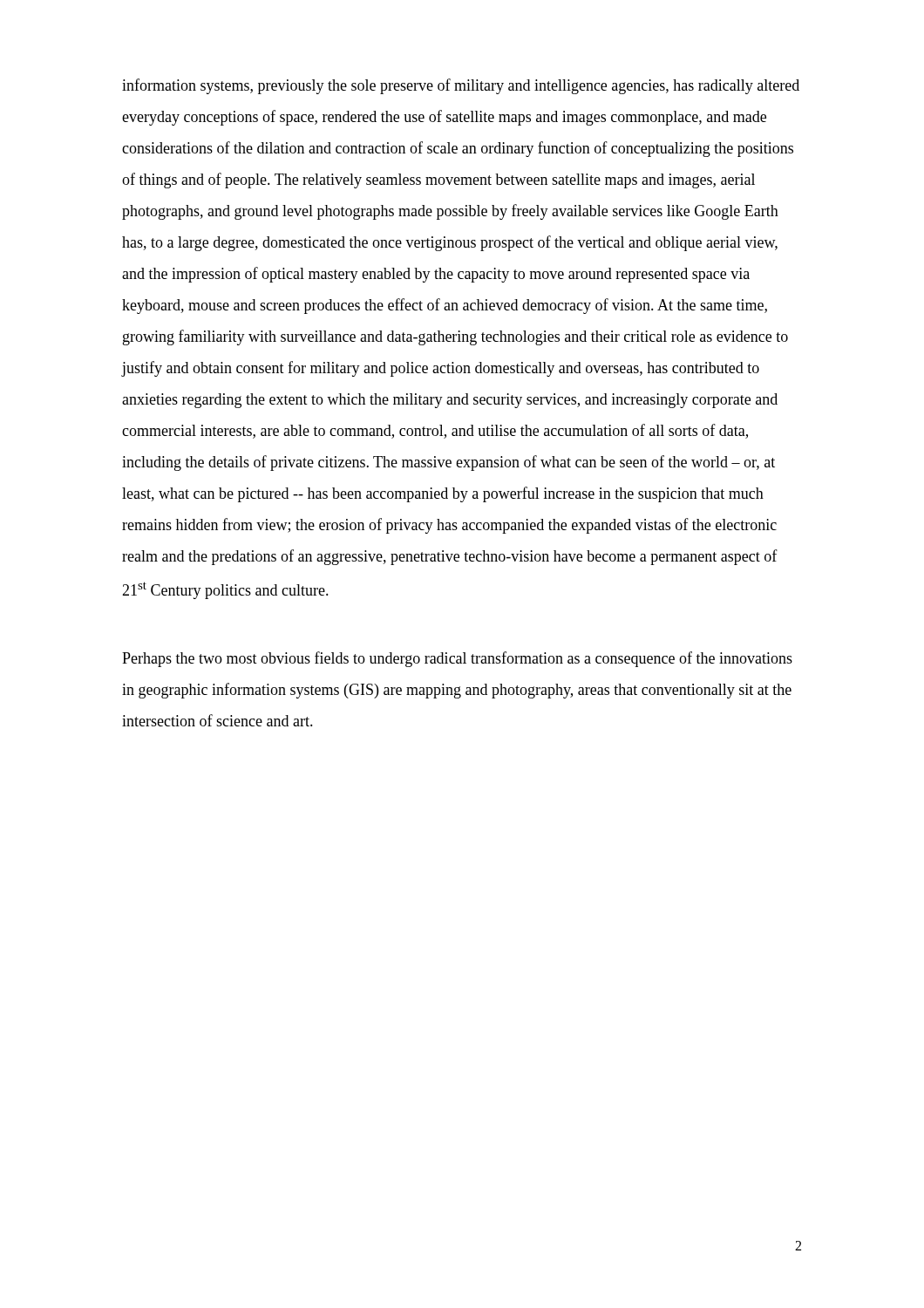
Task: Click the passage that begins "Perhaps the two"
Action: click(462, 690)
